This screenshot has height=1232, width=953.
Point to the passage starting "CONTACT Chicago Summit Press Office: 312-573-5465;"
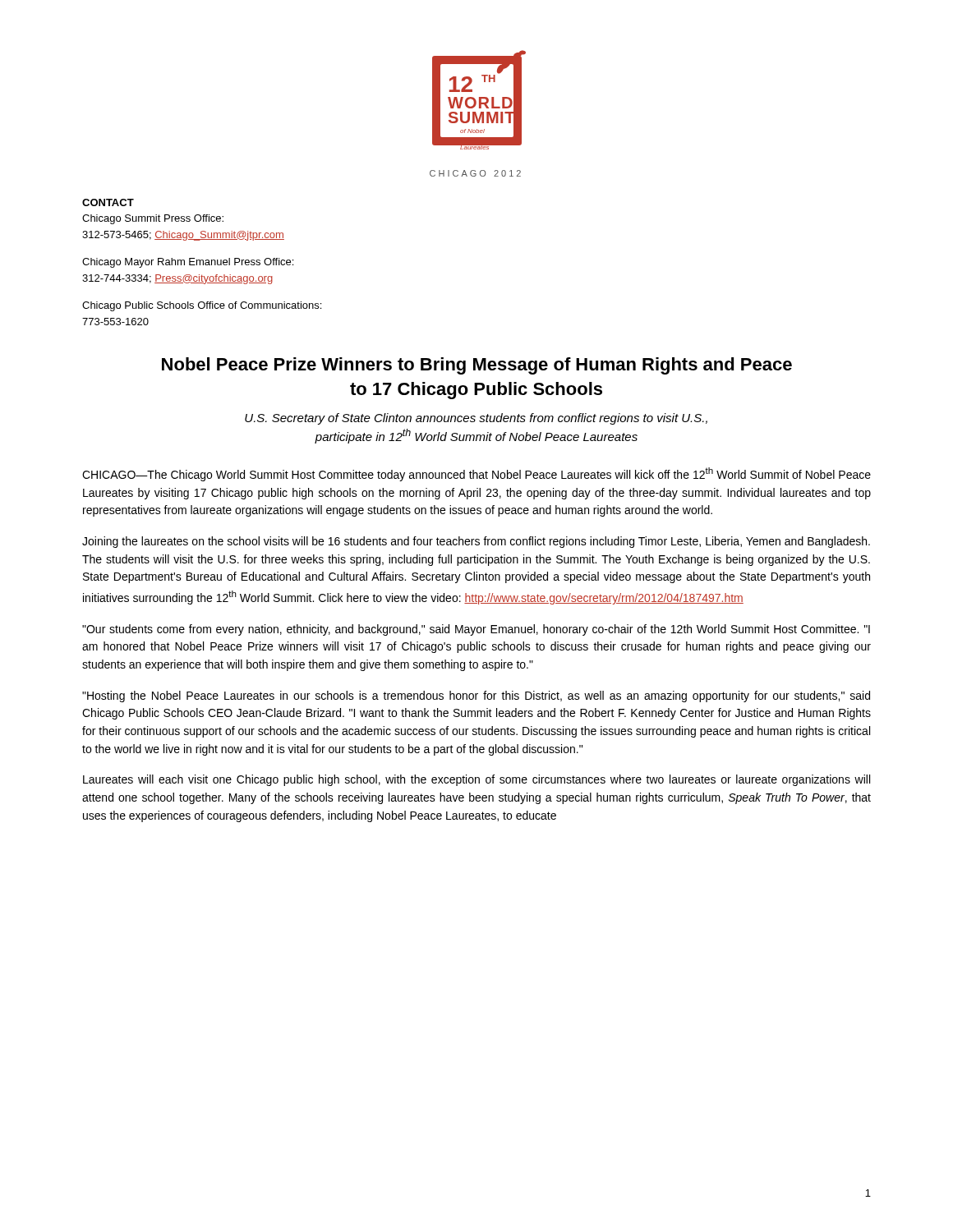click(108, 202)
